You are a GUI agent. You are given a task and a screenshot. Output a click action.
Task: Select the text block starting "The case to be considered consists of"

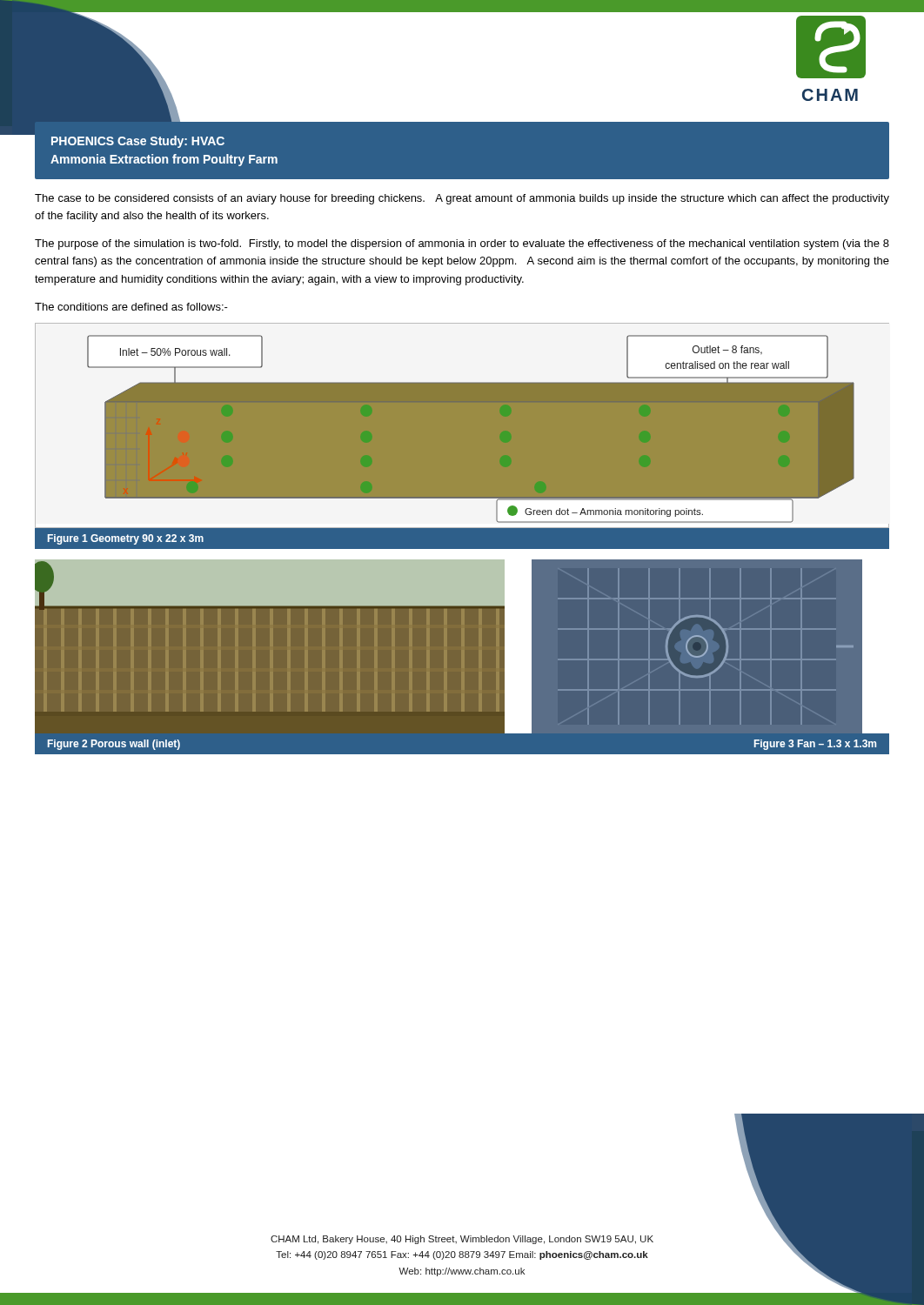coord(462,207)
